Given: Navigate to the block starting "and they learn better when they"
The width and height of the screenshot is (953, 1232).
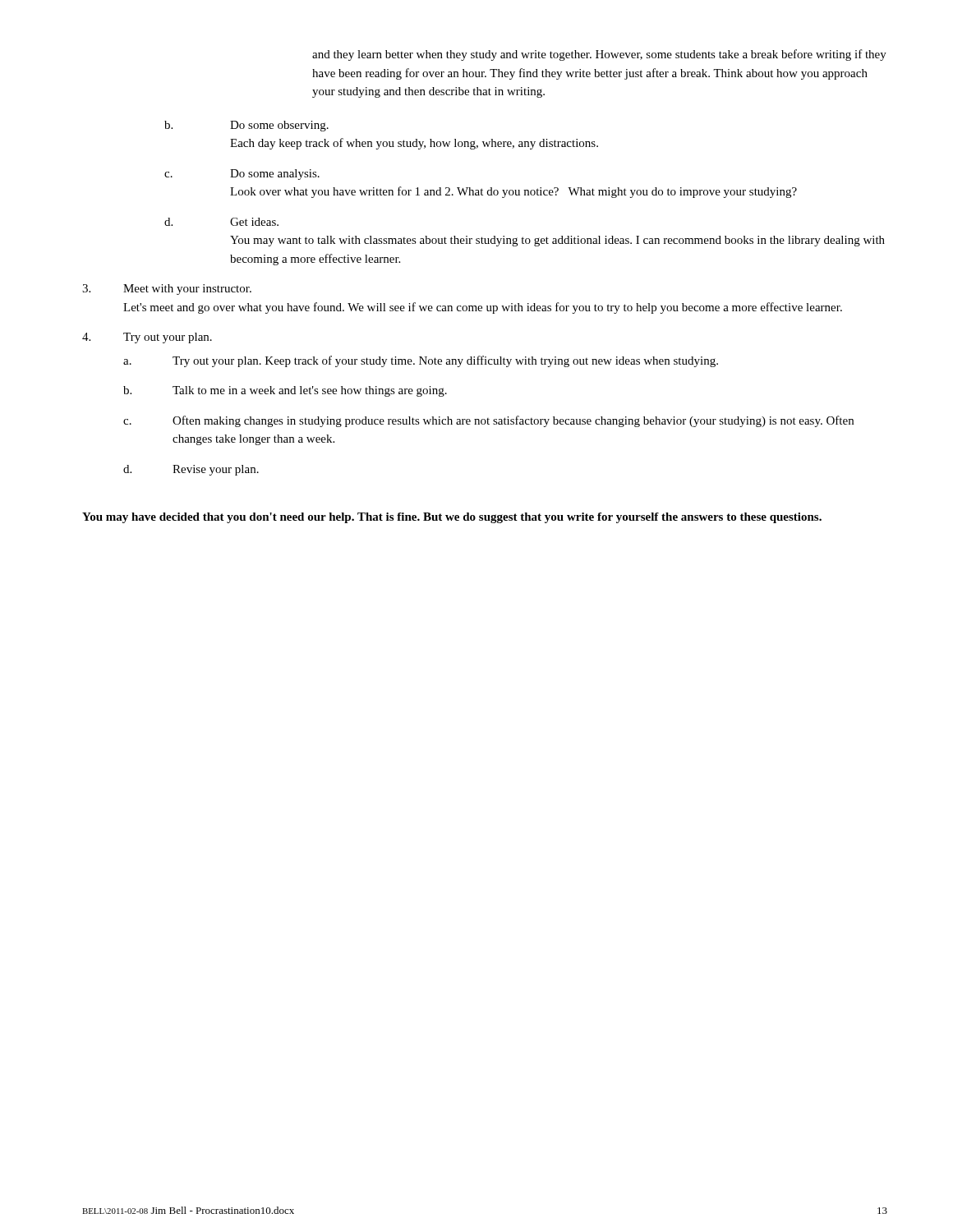Looking at the screenshot, I should tap(599, 73).
